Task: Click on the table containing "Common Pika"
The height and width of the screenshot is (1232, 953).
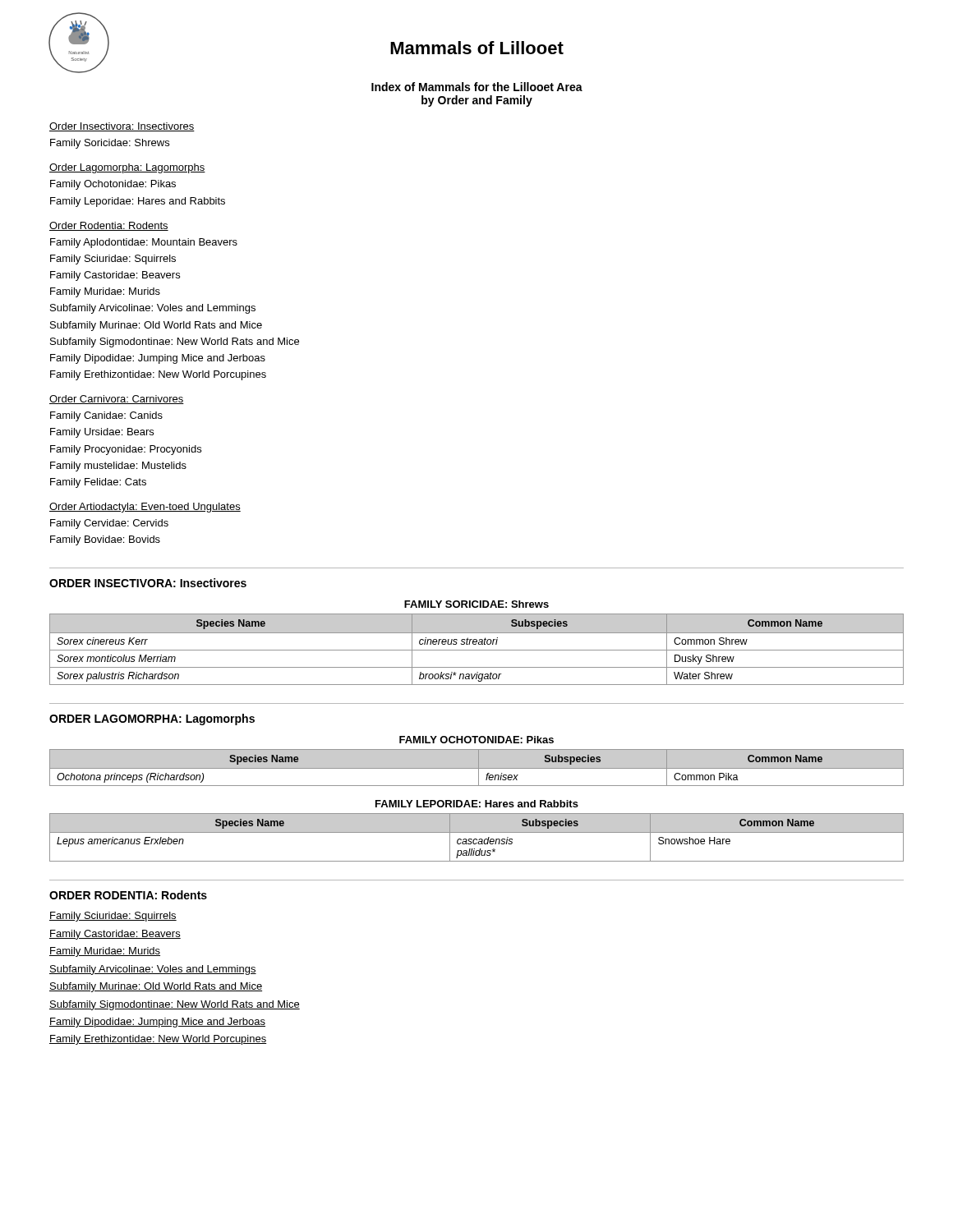Action: [476, 768]
